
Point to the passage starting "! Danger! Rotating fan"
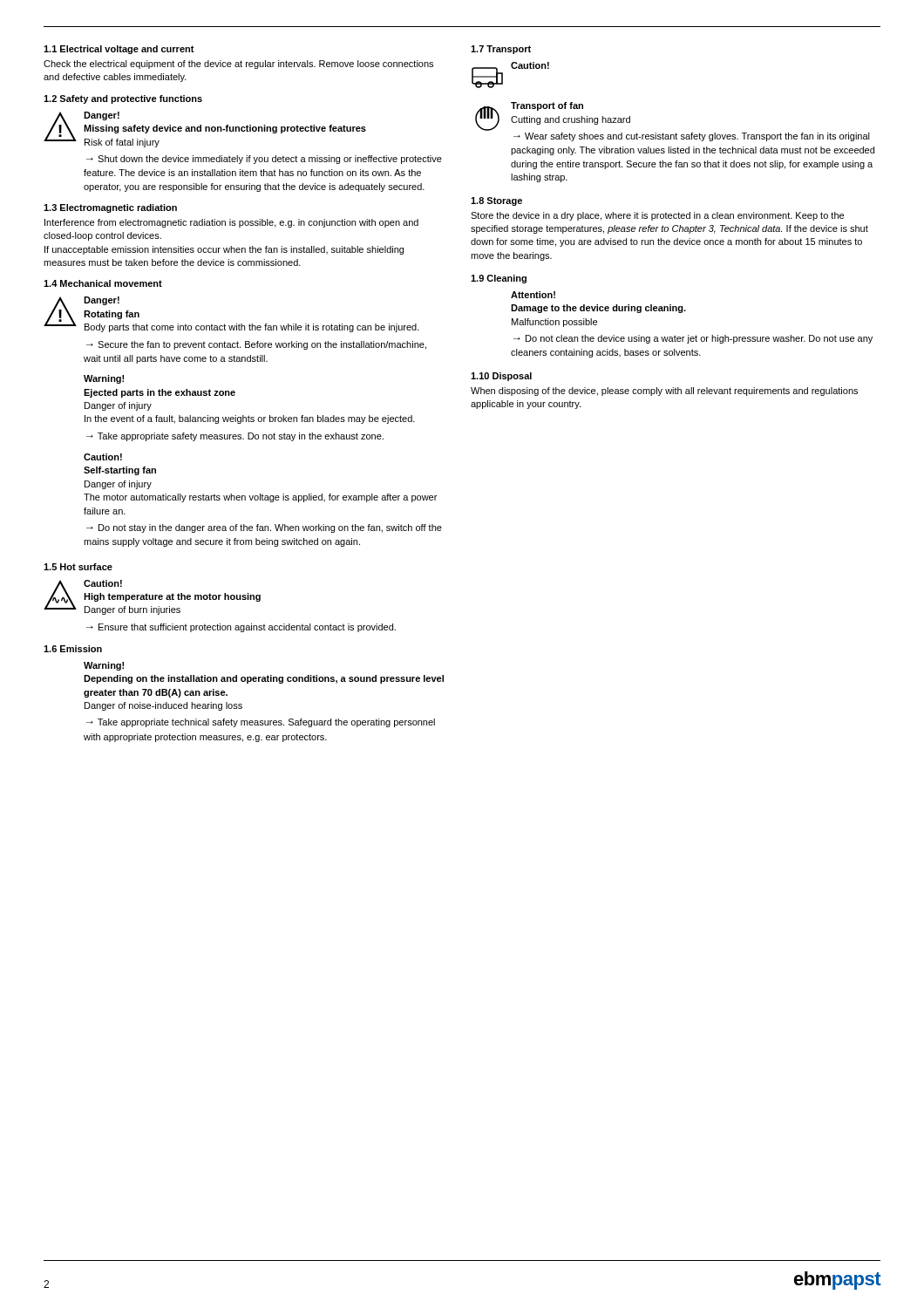click(x=244, y=330)
